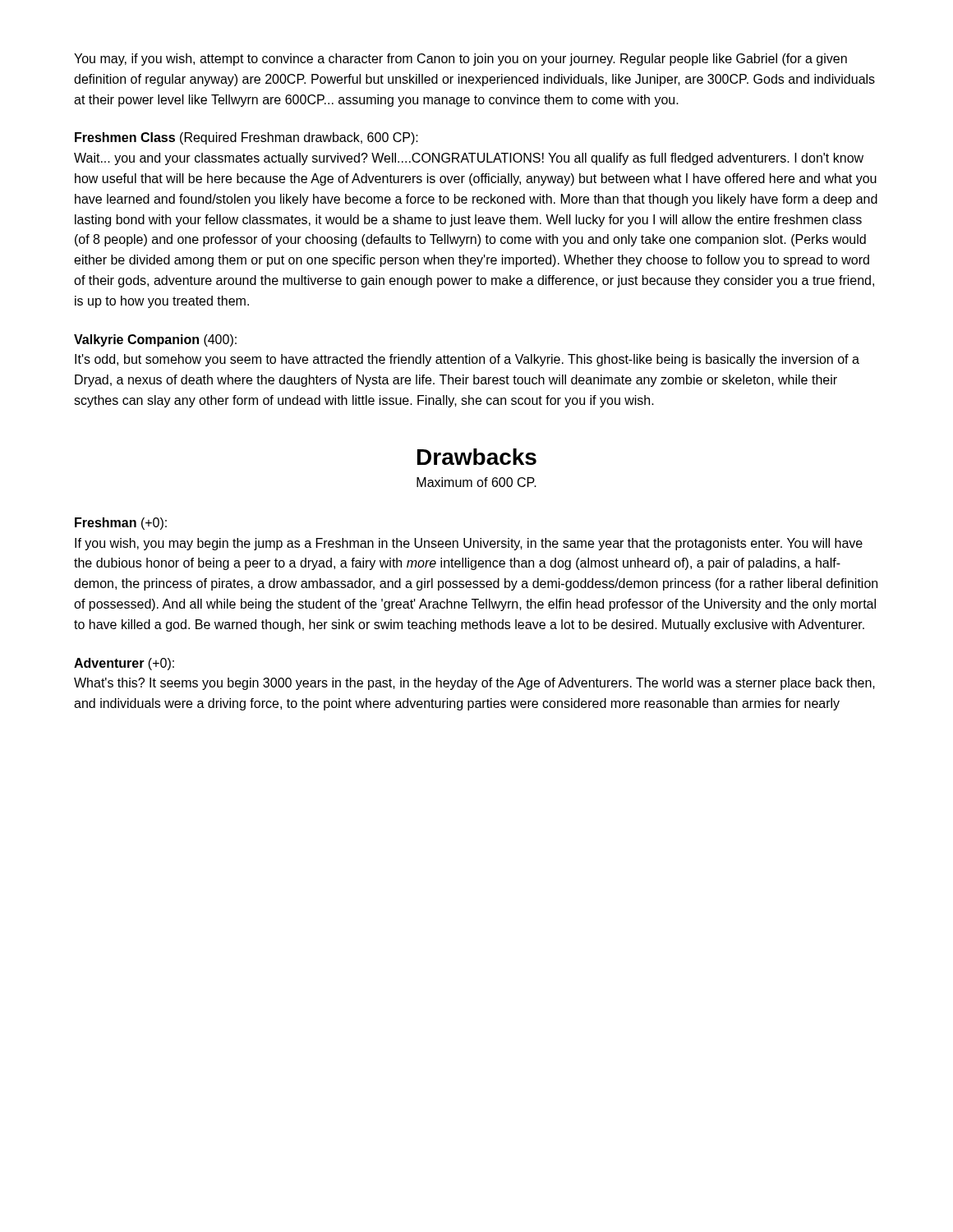Where is the passage that starts "Freshman (+0): If you wish, you"?
This screenshot has height=1232, width=953.
click(x=476, y=573)
